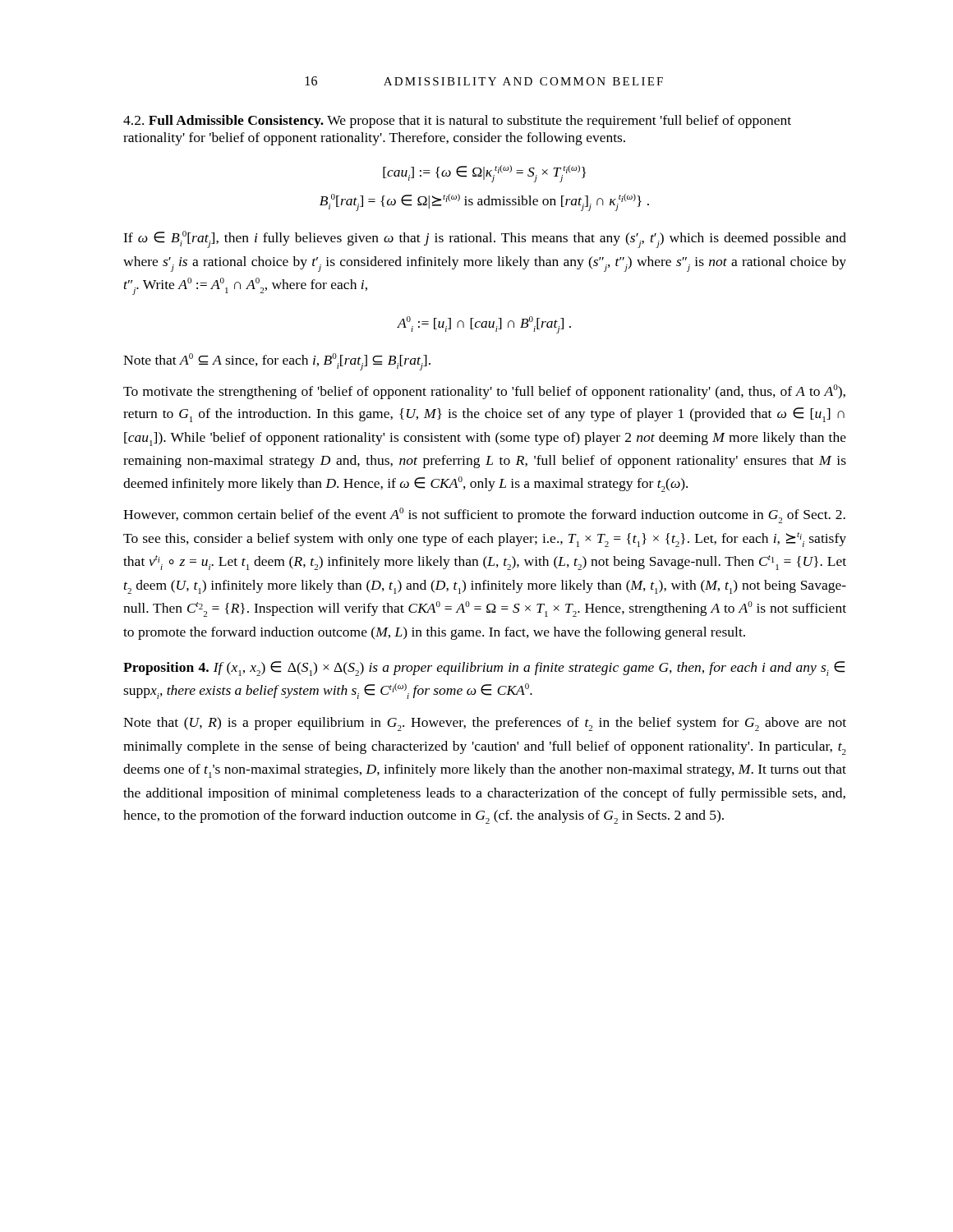953x1232 pixels.
Task: Find the text block containing "To motivate the strengthening"
Action: tap(485, 437)
